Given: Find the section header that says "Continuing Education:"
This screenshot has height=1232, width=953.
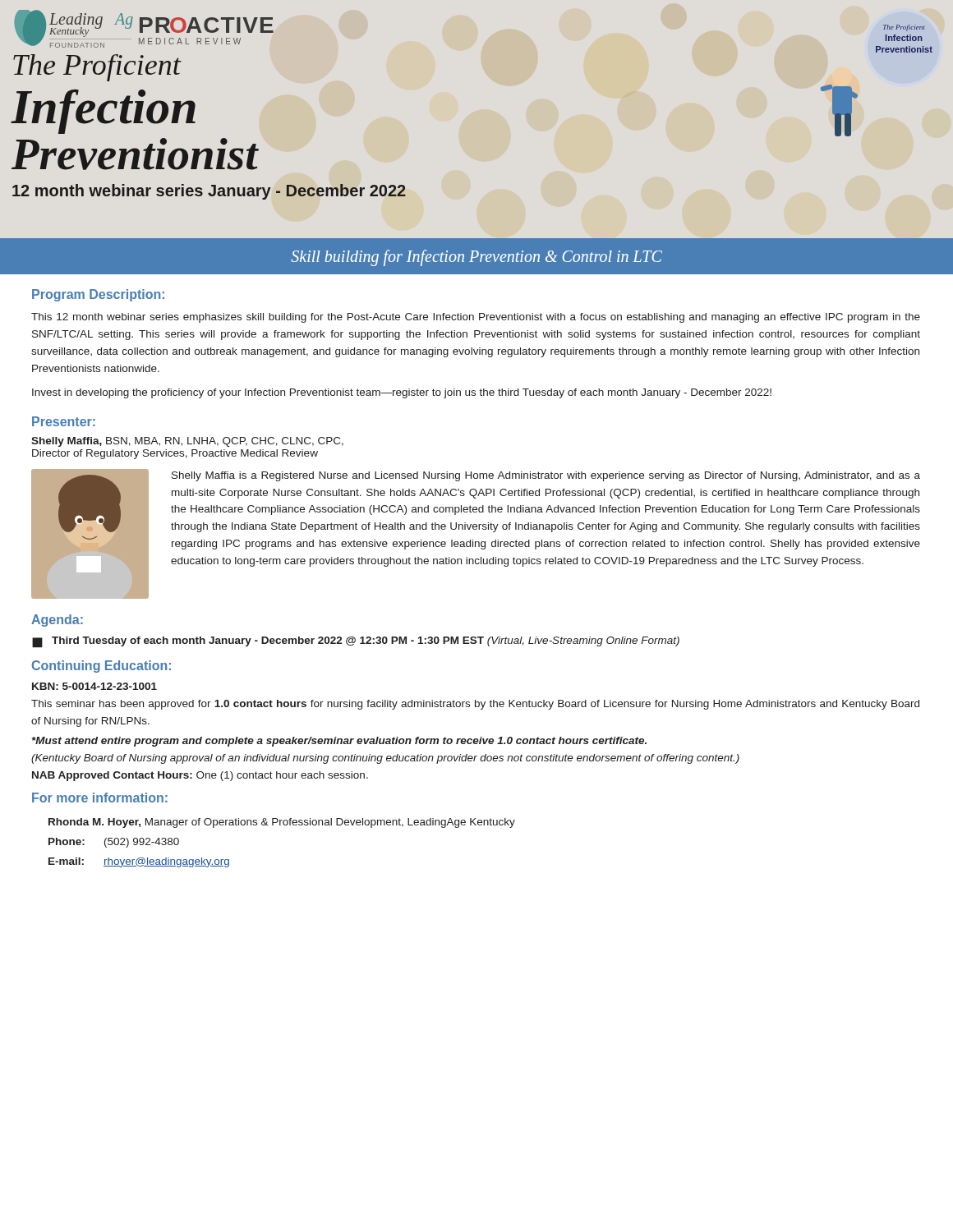Looking at the screenshot, I should point(102,665).
